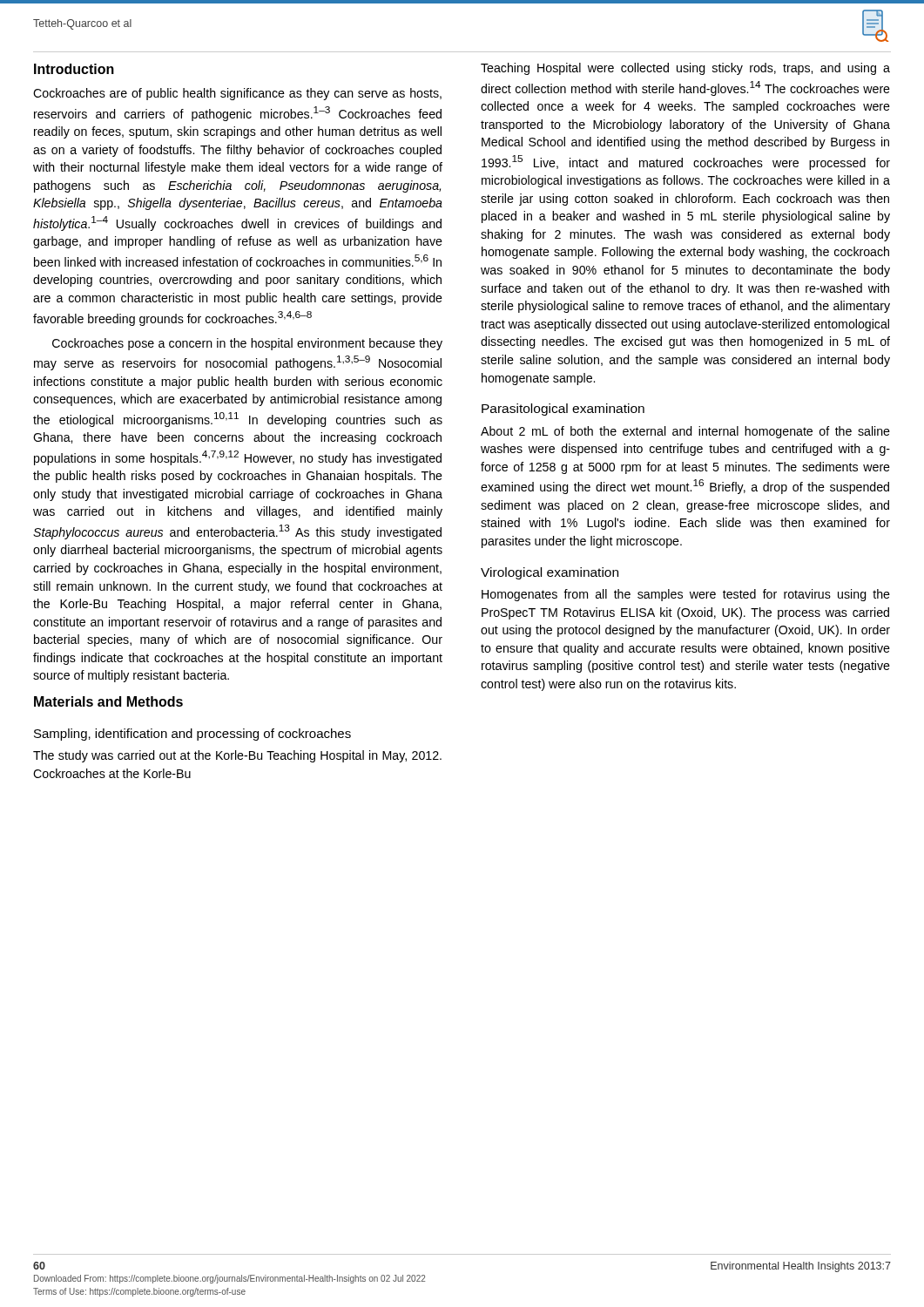Where is the passage that starts "Cockroaches pose a concern in the hospital environment"?
Viewport: 924px width, 1307px height.
238,510
